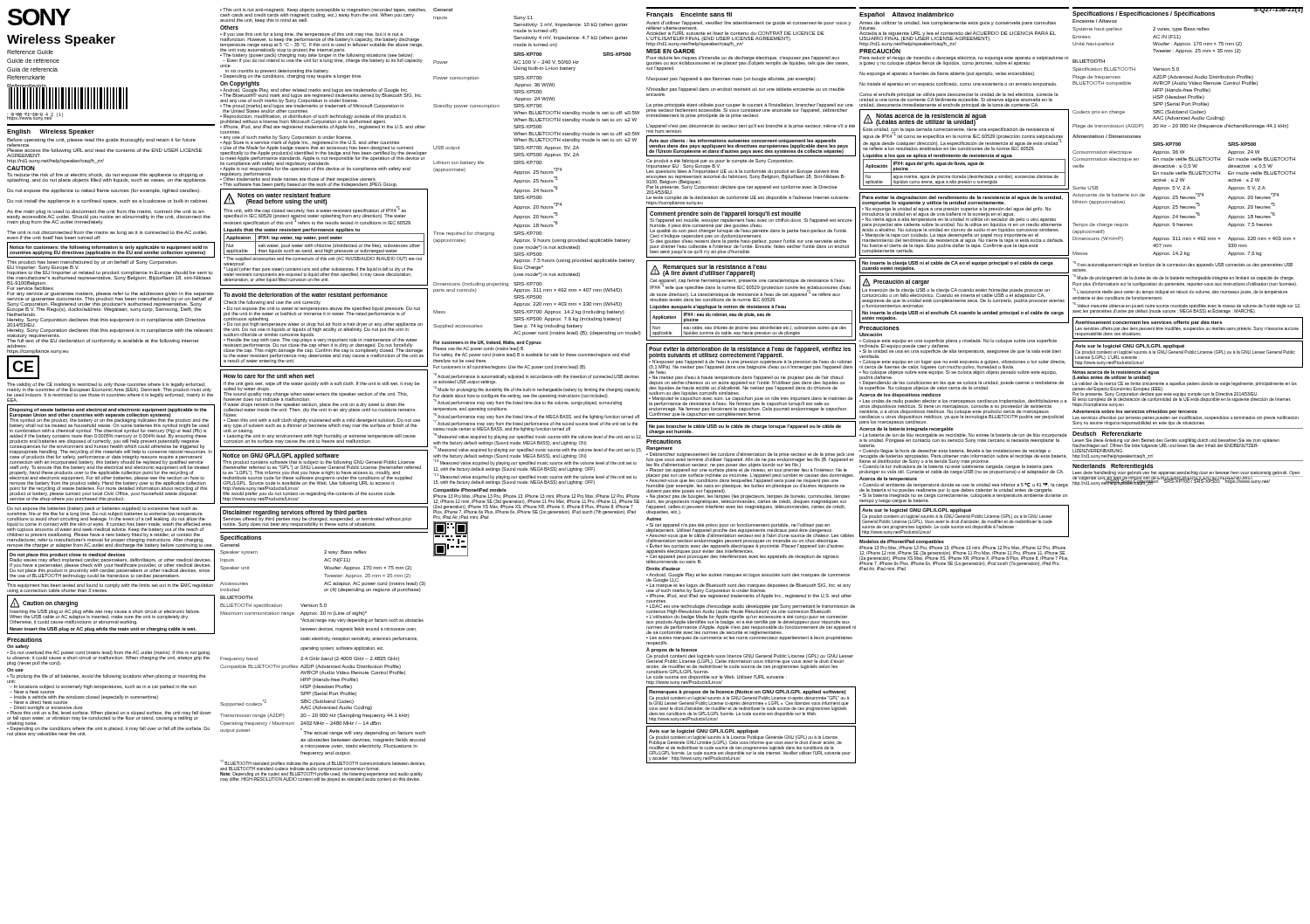
Task: Click the passage that begins "This product has been"
Action: coord(110,307)
